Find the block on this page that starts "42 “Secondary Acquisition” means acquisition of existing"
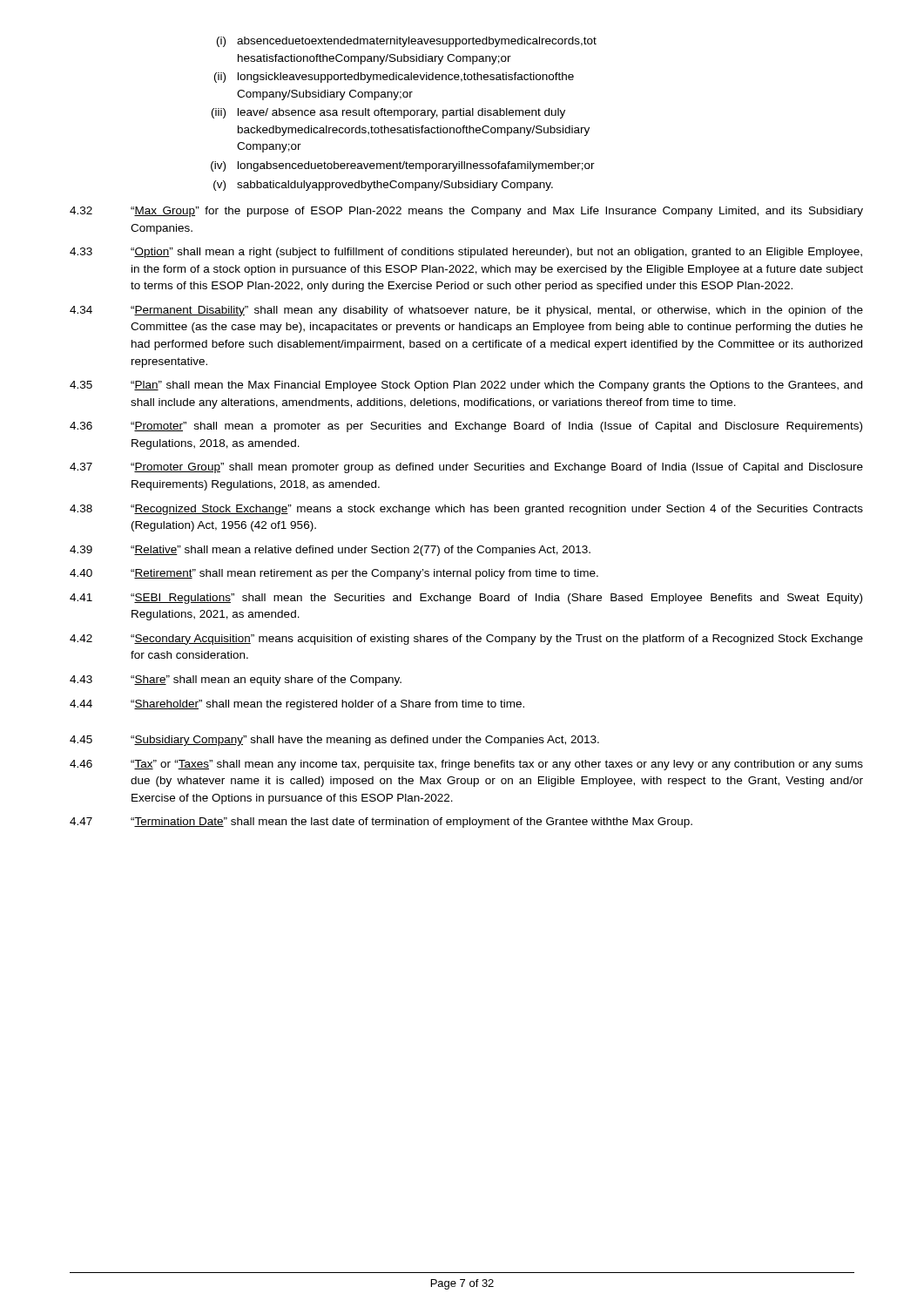Screen dimensions: 1307x924 pyautogui.click(x=466, y=647)
